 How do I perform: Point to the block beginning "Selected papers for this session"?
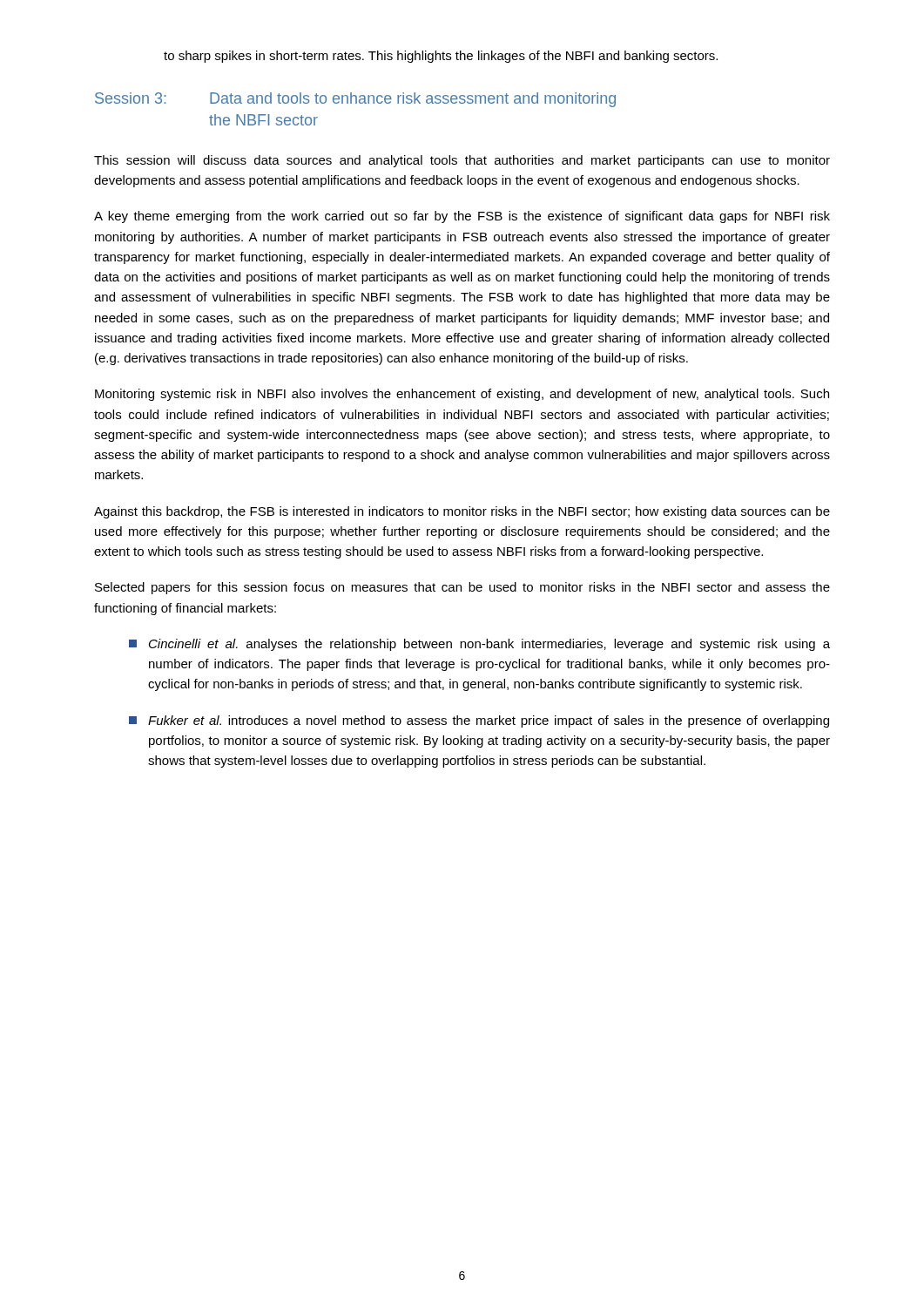(462, 597)
